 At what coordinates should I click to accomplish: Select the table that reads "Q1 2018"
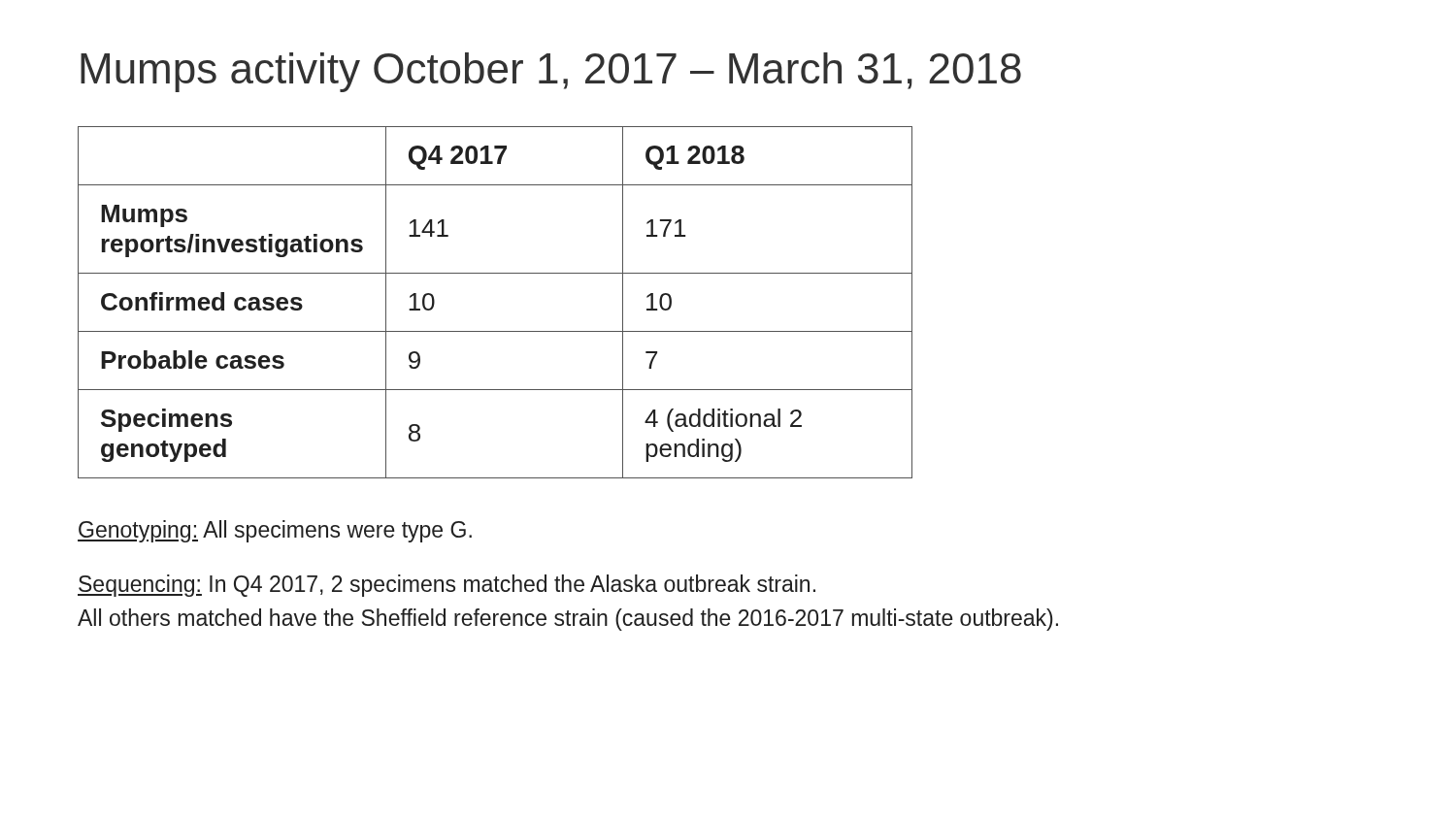coord(728,302)
